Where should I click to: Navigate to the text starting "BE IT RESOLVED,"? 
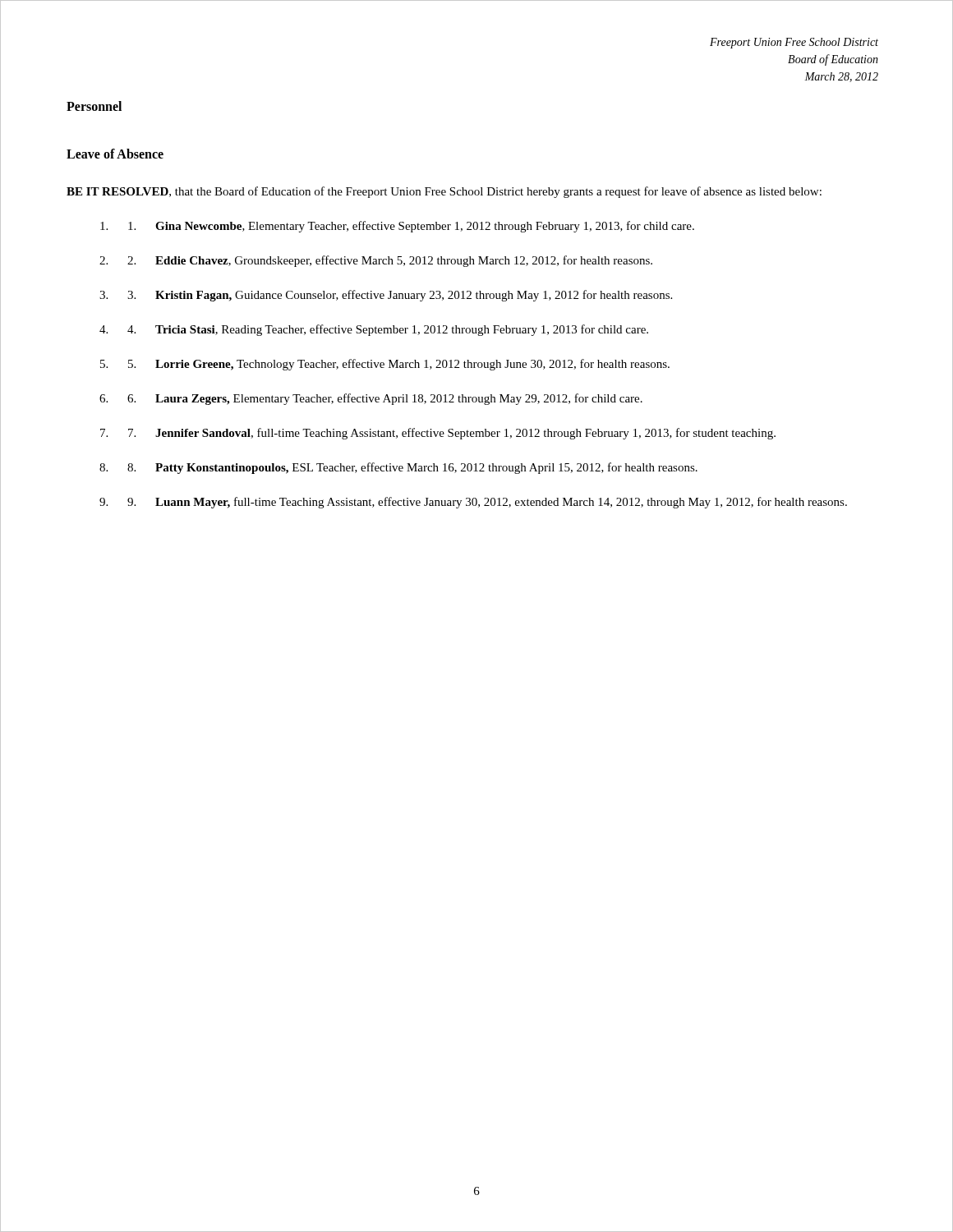click(x=444, y=191)
